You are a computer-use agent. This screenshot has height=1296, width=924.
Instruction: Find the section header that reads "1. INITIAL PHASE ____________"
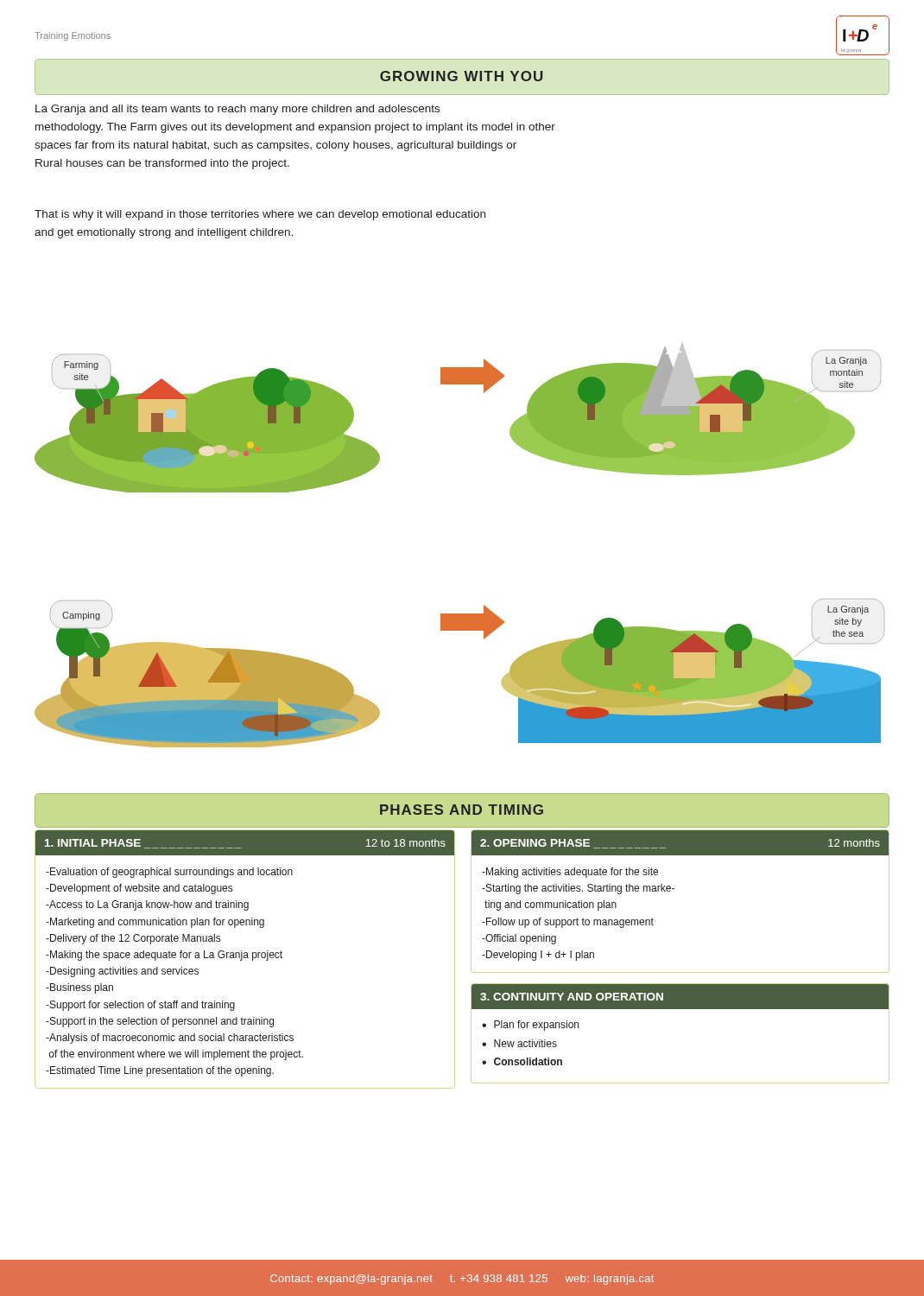(245, 843)
